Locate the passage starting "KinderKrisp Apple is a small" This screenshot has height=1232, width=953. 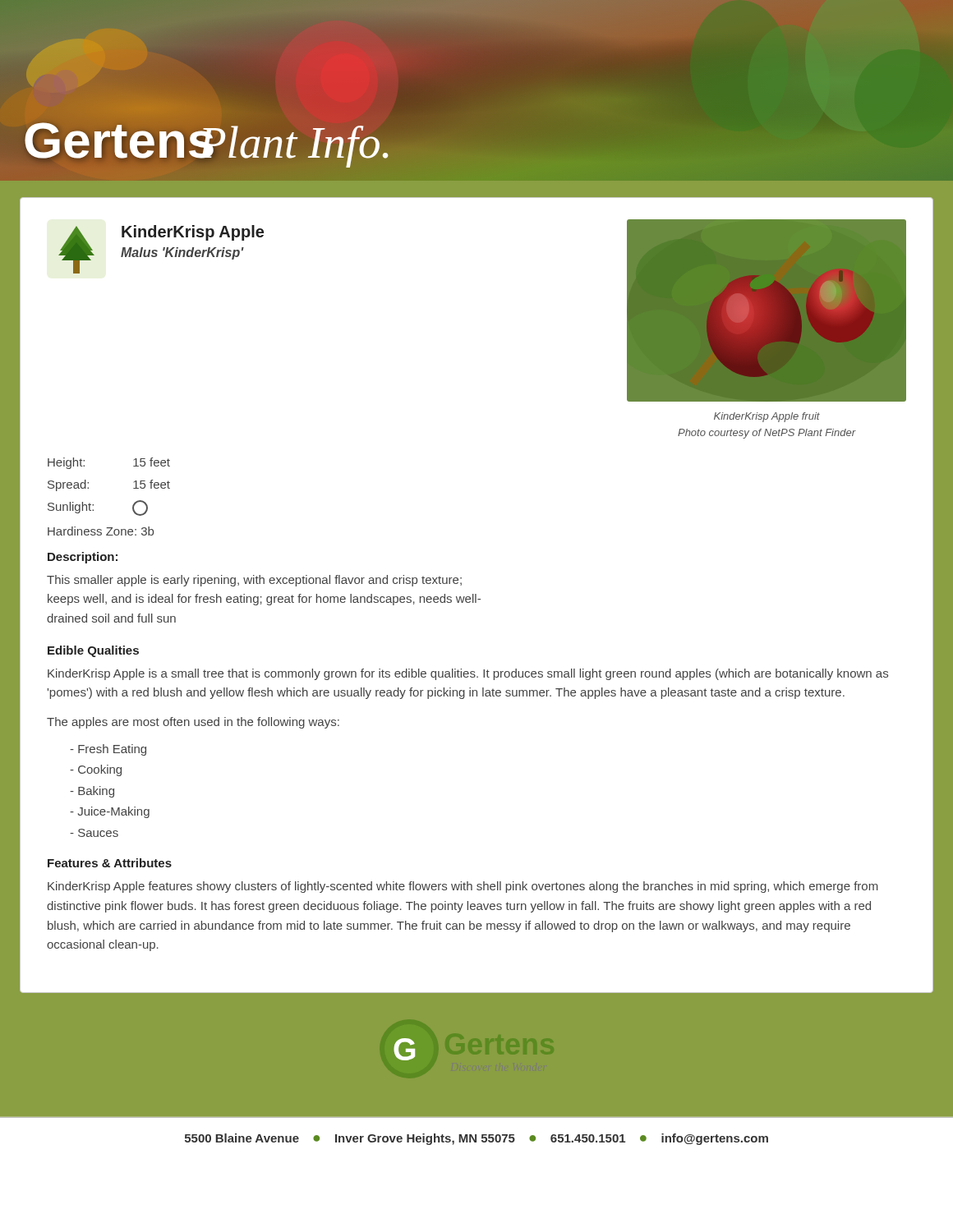[468, 682]
